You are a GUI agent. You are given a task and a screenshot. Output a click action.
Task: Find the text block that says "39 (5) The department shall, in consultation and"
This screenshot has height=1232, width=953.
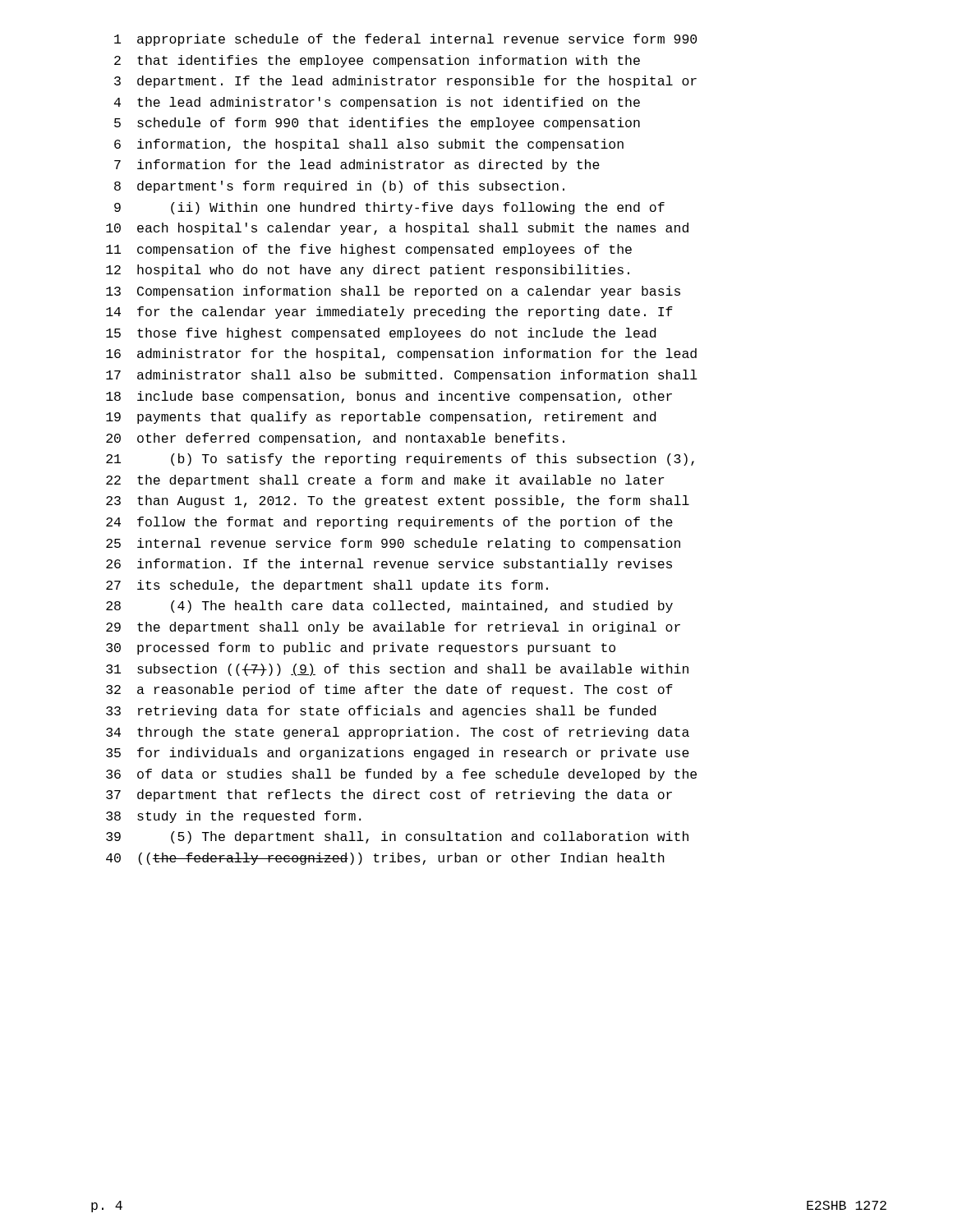pyautogui.click(x=489, y=848)
